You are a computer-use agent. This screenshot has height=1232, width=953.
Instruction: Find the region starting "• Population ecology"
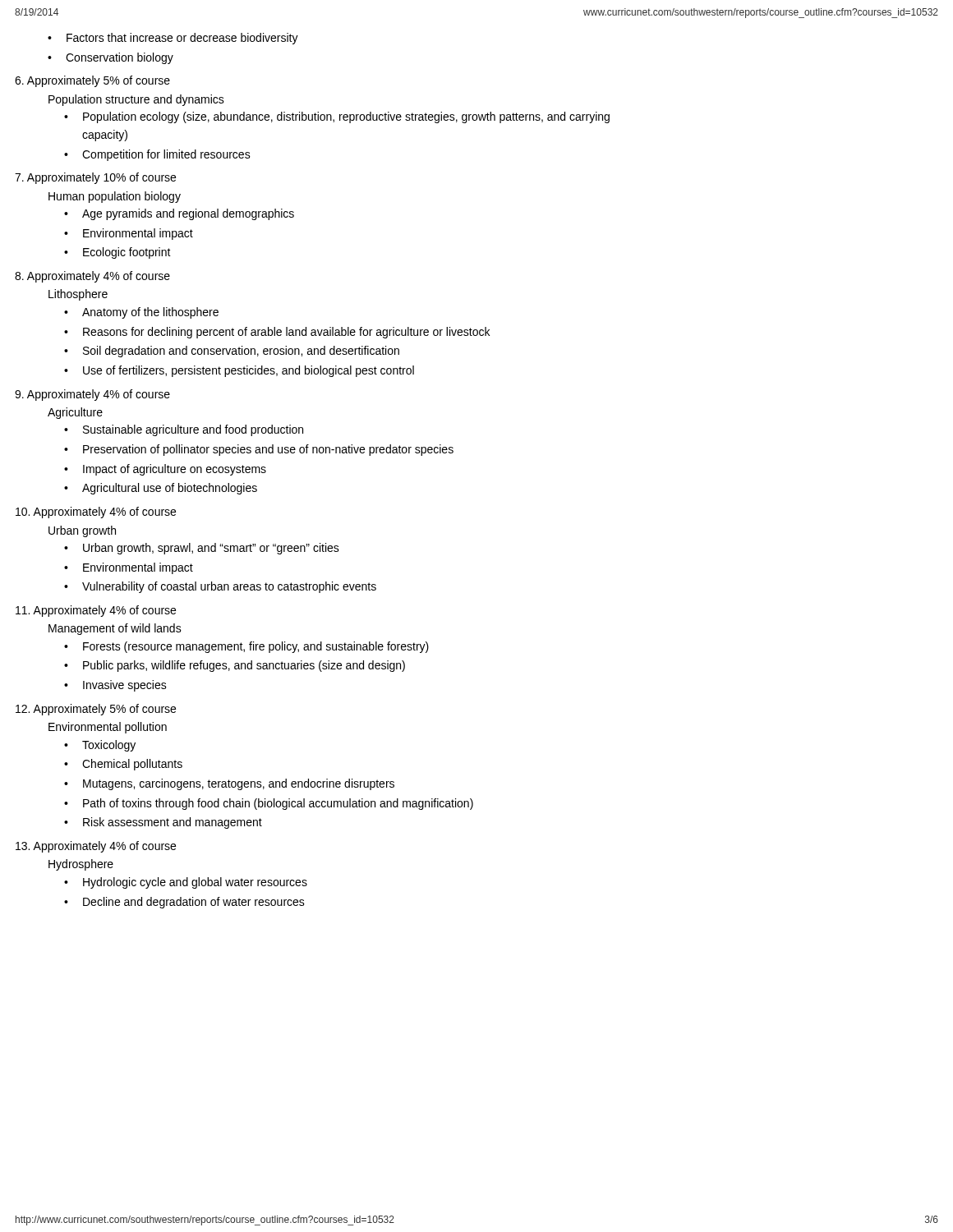pyautogui.click(x=352, y=126)
